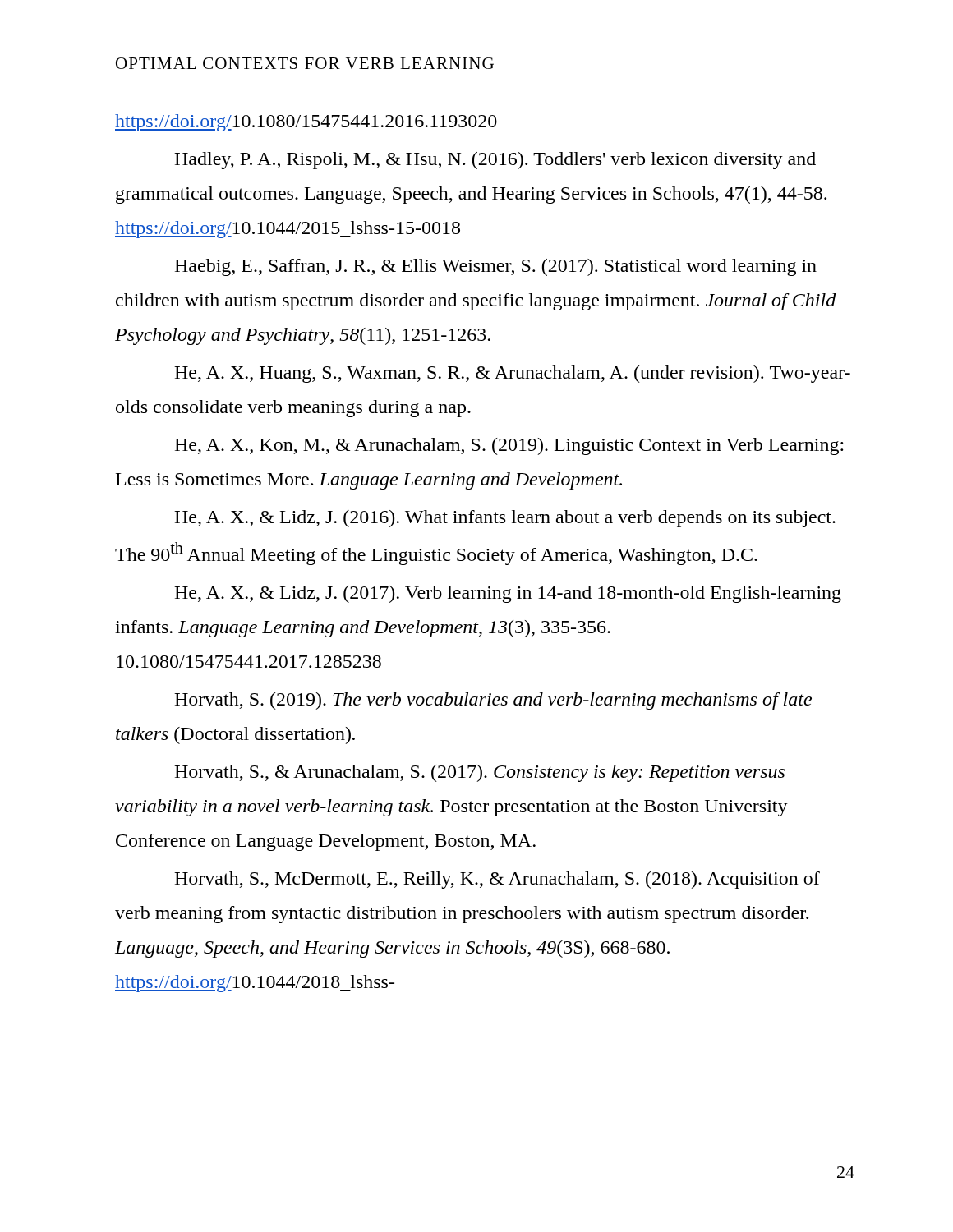953x1232 pixels.
Task: Find the block on this page that starts "Horvath, S., McDermott, E., Reilly, K., &"
Action: click(x=485, y=930)
